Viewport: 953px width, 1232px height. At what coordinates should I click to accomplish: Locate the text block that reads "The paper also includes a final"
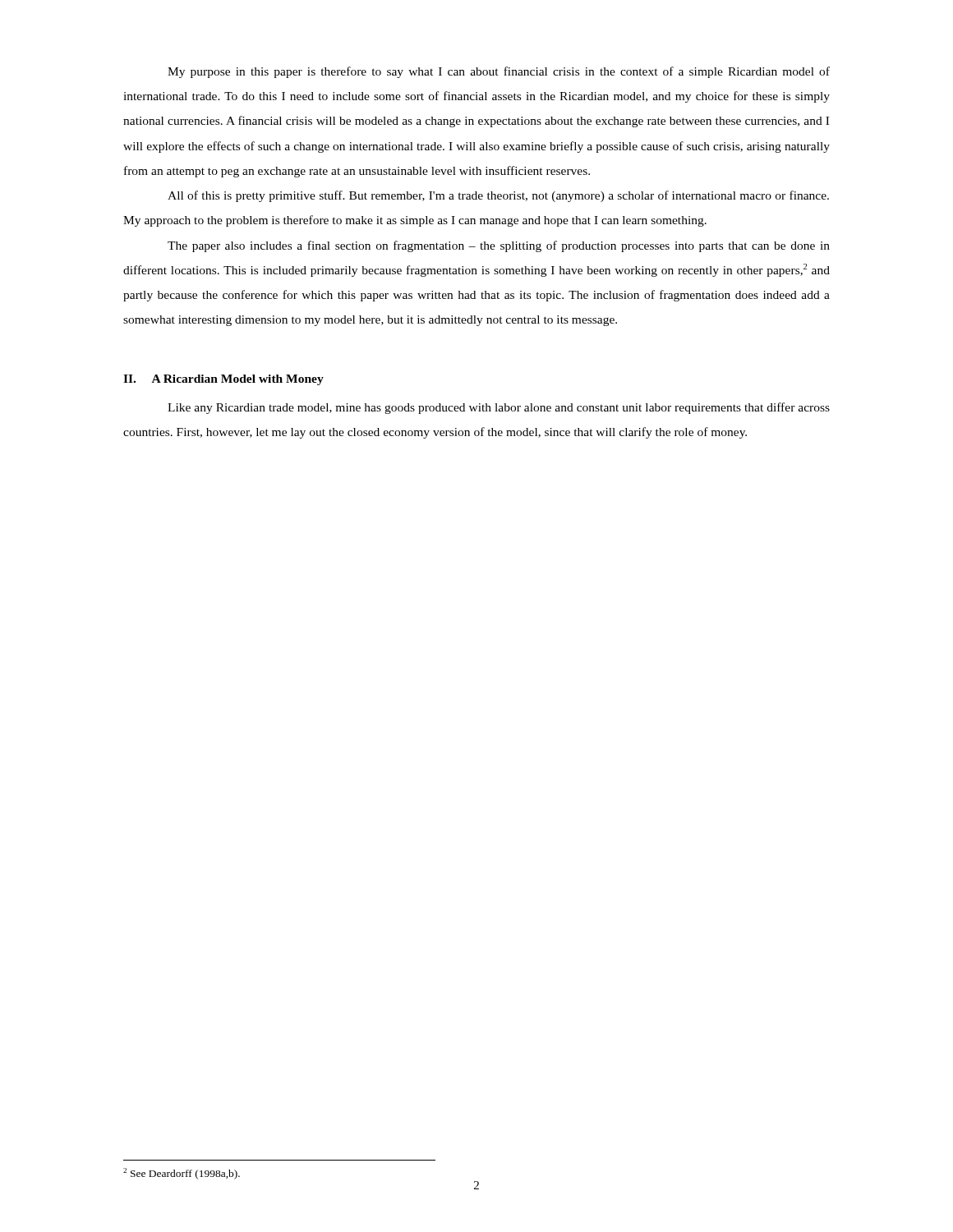(x=476, y=282)
